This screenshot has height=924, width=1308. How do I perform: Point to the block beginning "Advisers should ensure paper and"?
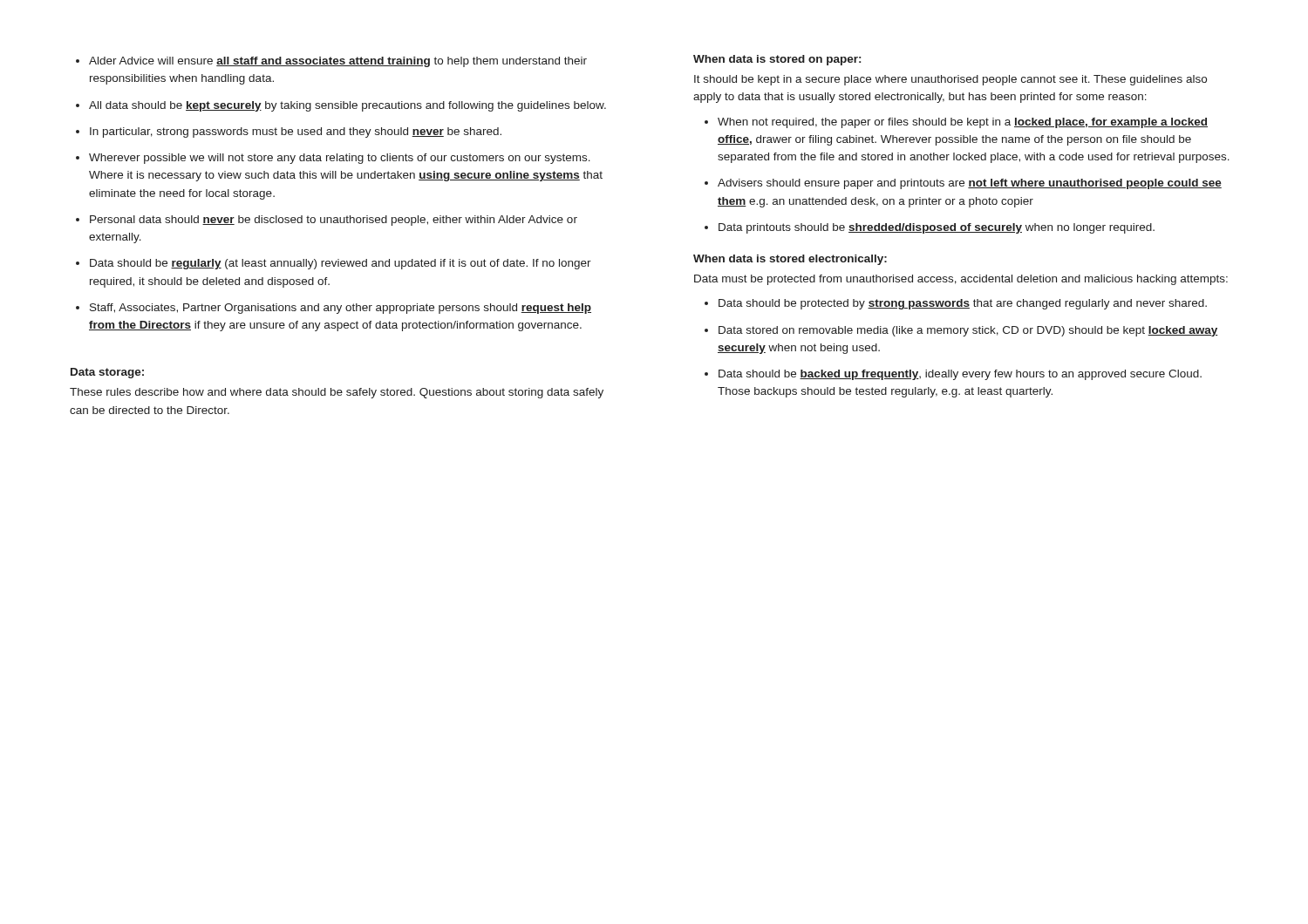pyautogui.click(x=970, y=192)
